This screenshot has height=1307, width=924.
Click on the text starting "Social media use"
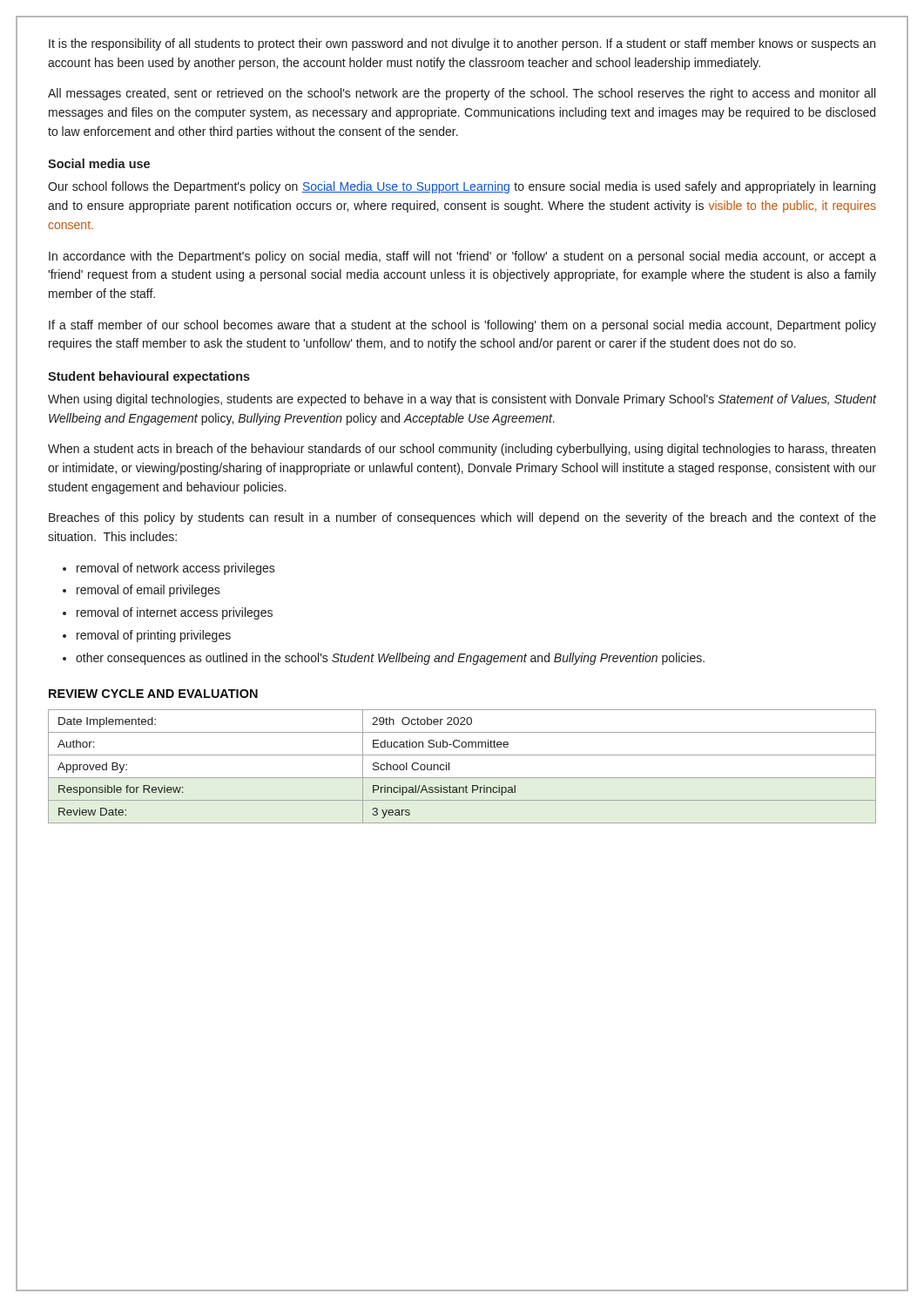point(99,164)
